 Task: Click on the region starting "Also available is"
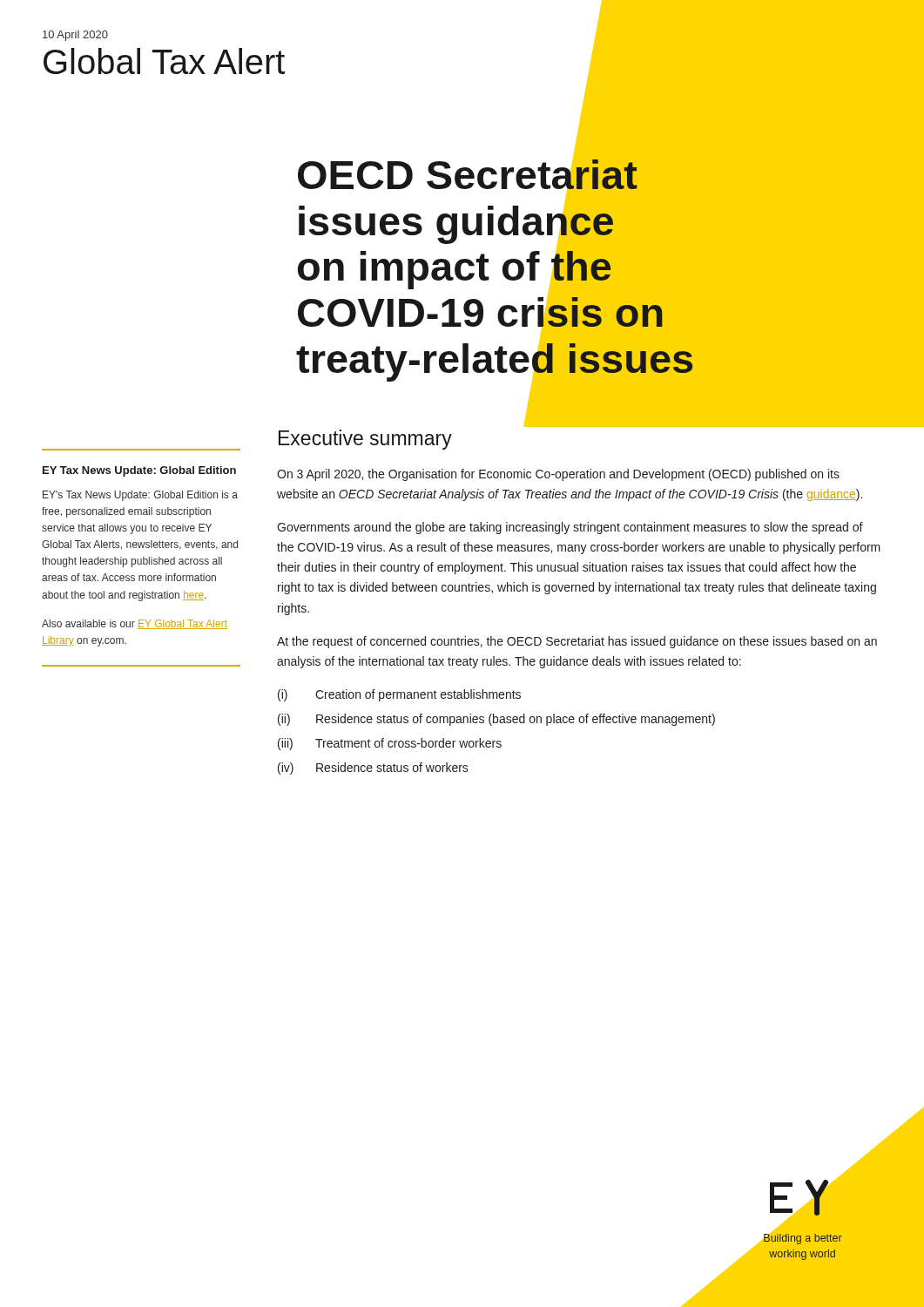pyautogui.click(x=135, y=632)
